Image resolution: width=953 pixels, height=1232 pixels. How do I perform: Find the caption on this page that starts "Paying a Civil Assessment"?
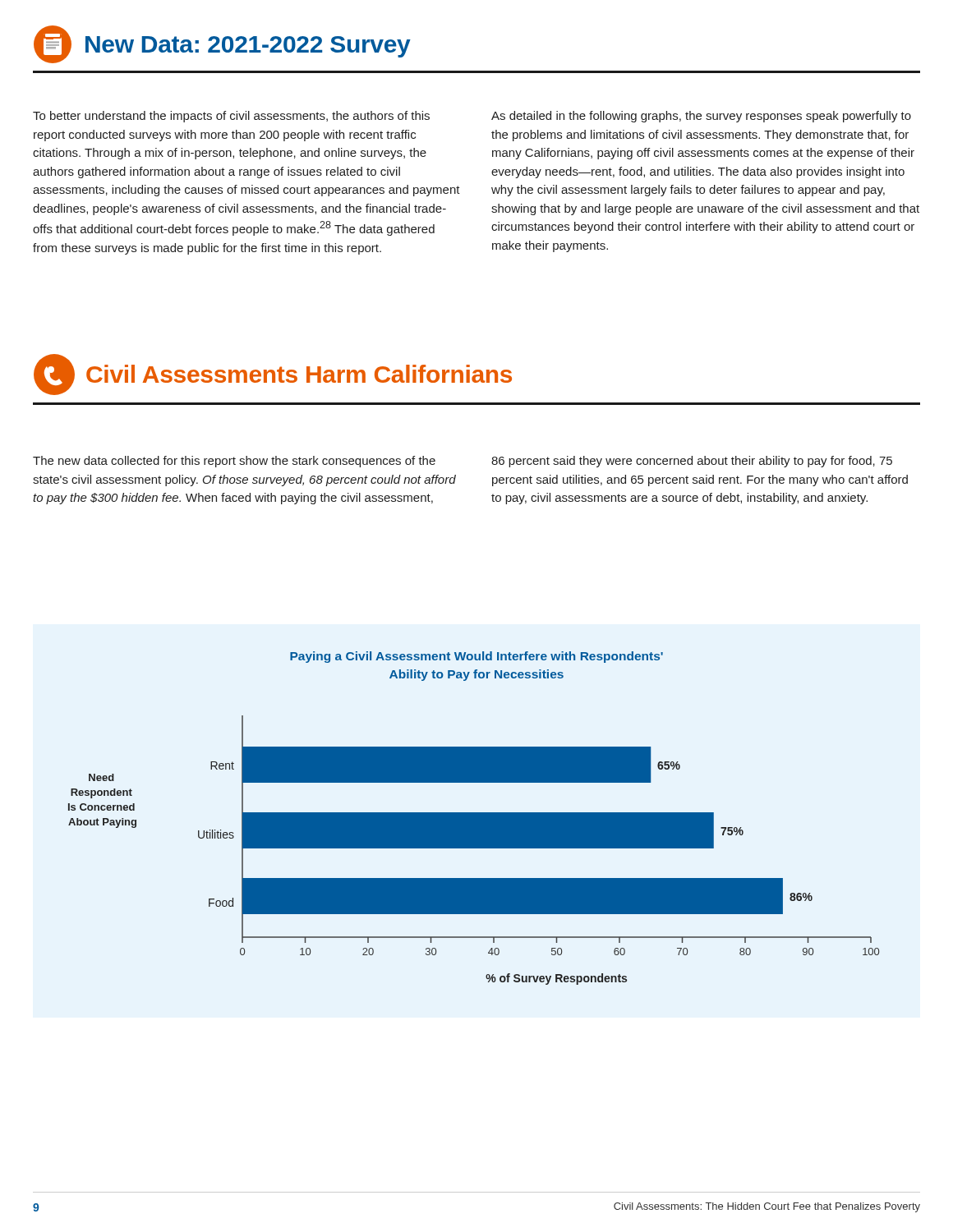coord(476,665)
